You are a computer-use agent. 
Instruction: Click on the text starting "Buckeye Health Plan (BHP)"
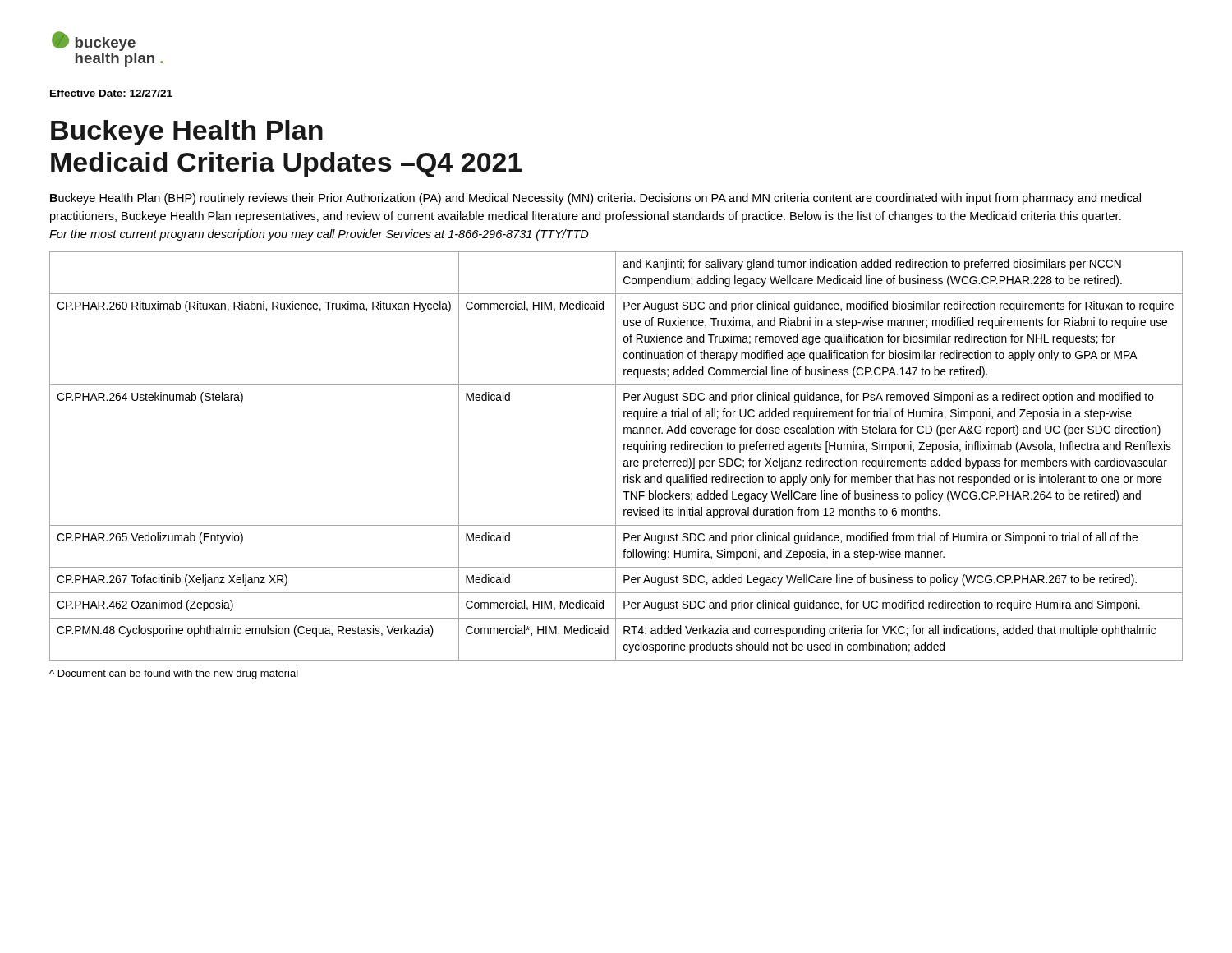(595, 216)
